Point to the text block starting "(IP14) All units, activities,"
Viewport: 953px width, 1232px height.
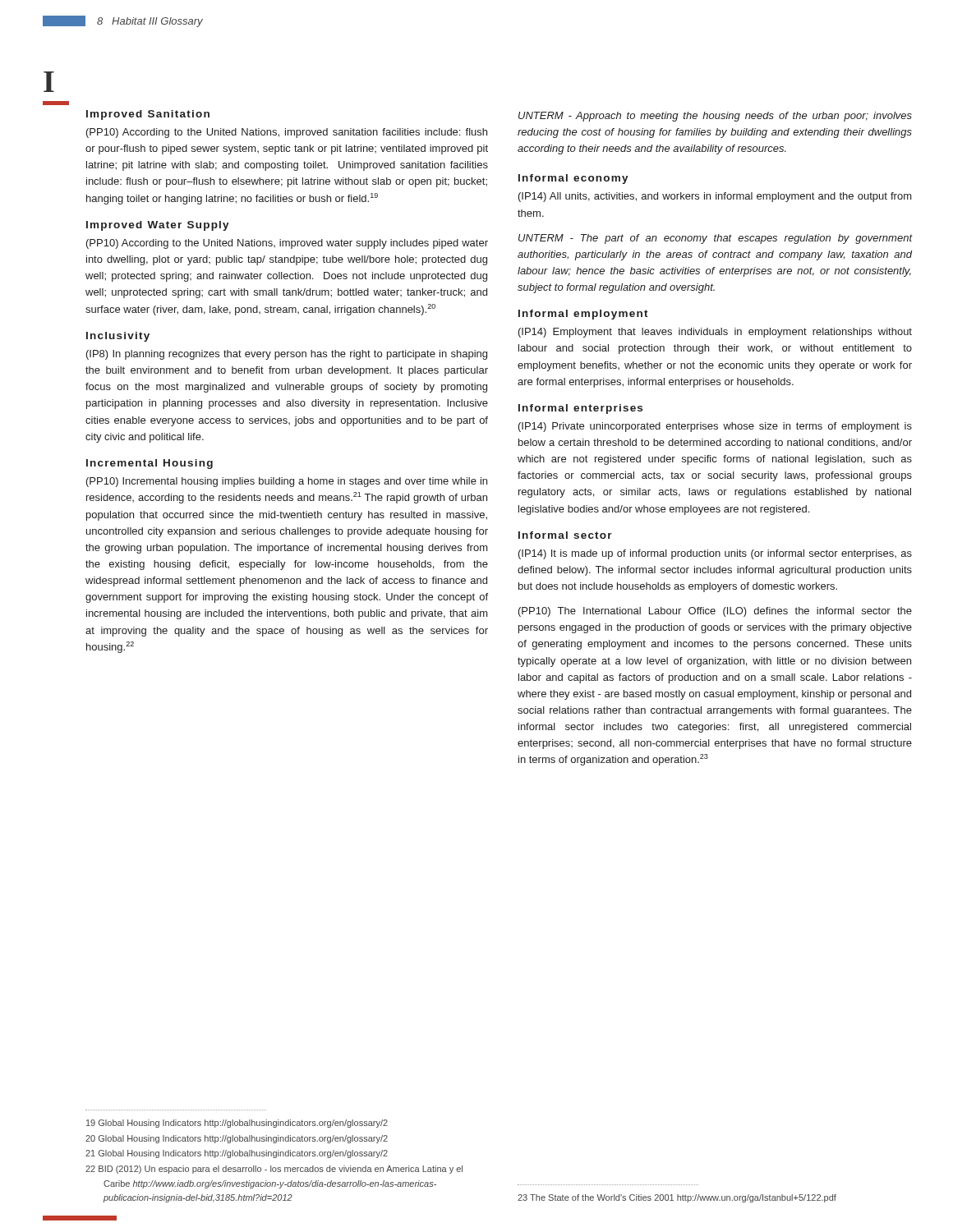pyautogui.click(x=715, y=205)
